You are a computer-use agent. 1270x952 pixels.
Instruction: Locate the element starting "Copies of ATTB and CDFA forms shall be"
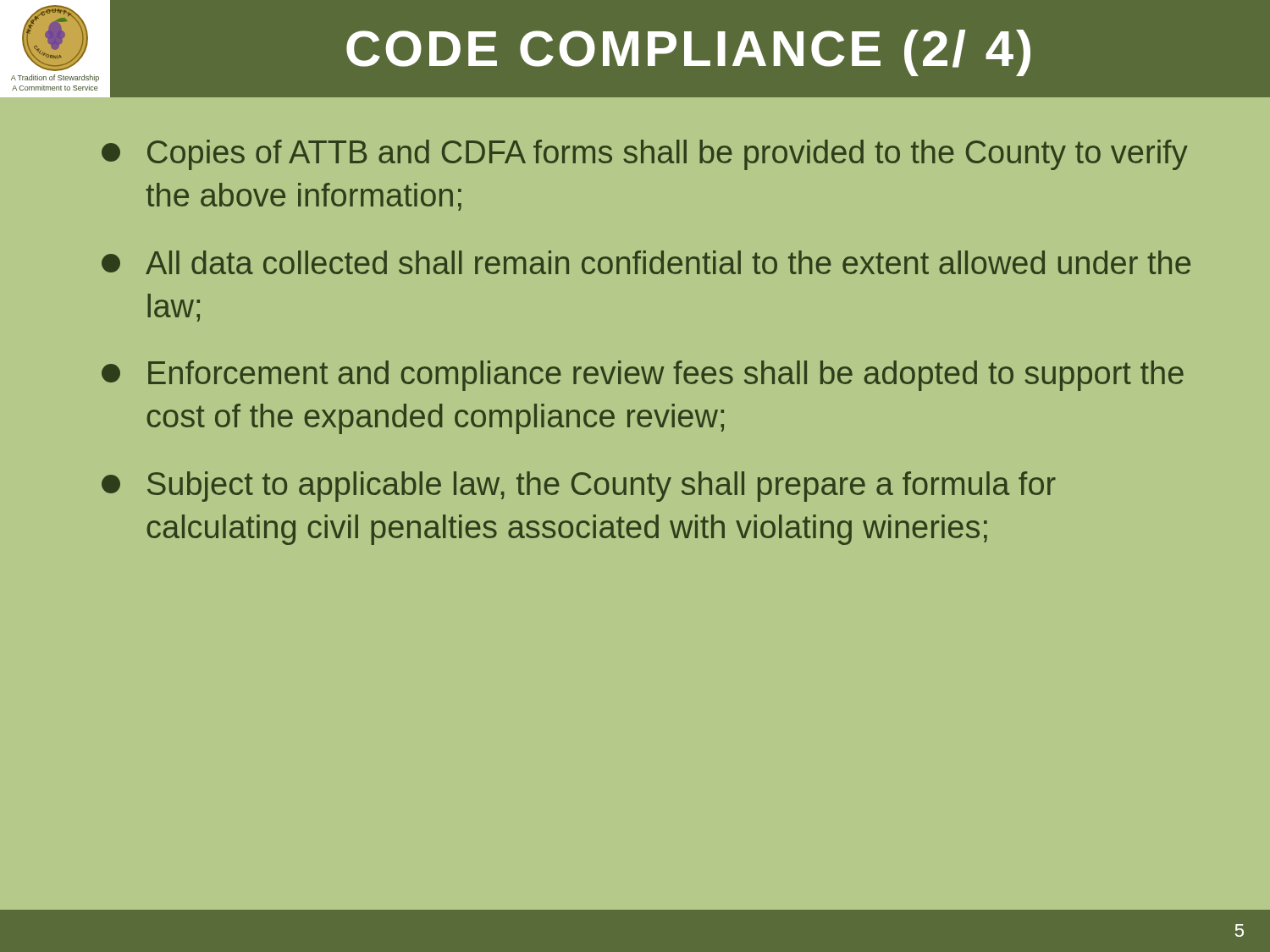coord(652,175)
